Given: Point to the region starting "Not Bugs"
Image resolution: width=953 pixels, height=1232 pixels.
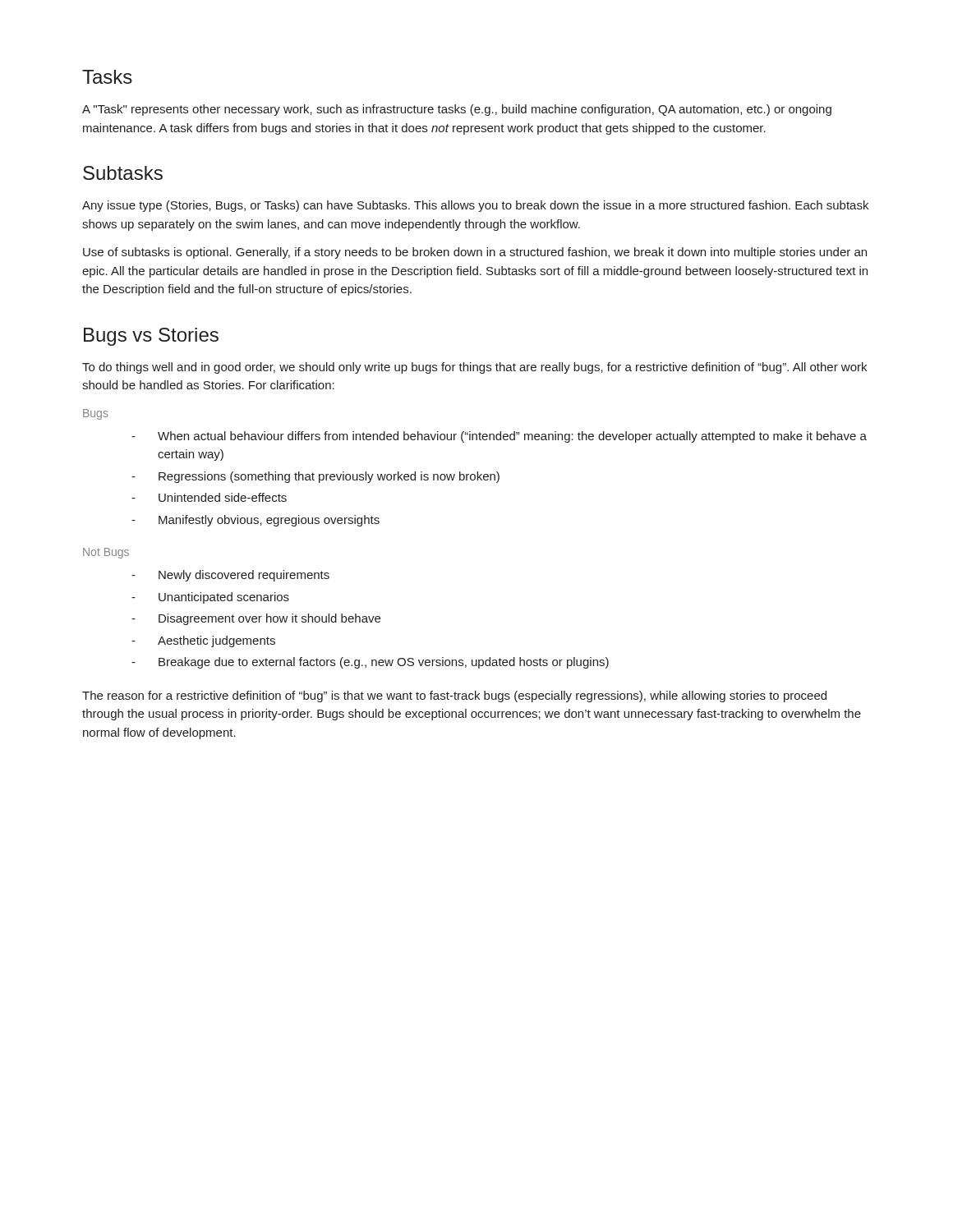Looking at the screenshot, I should click(x=106, y=552).
